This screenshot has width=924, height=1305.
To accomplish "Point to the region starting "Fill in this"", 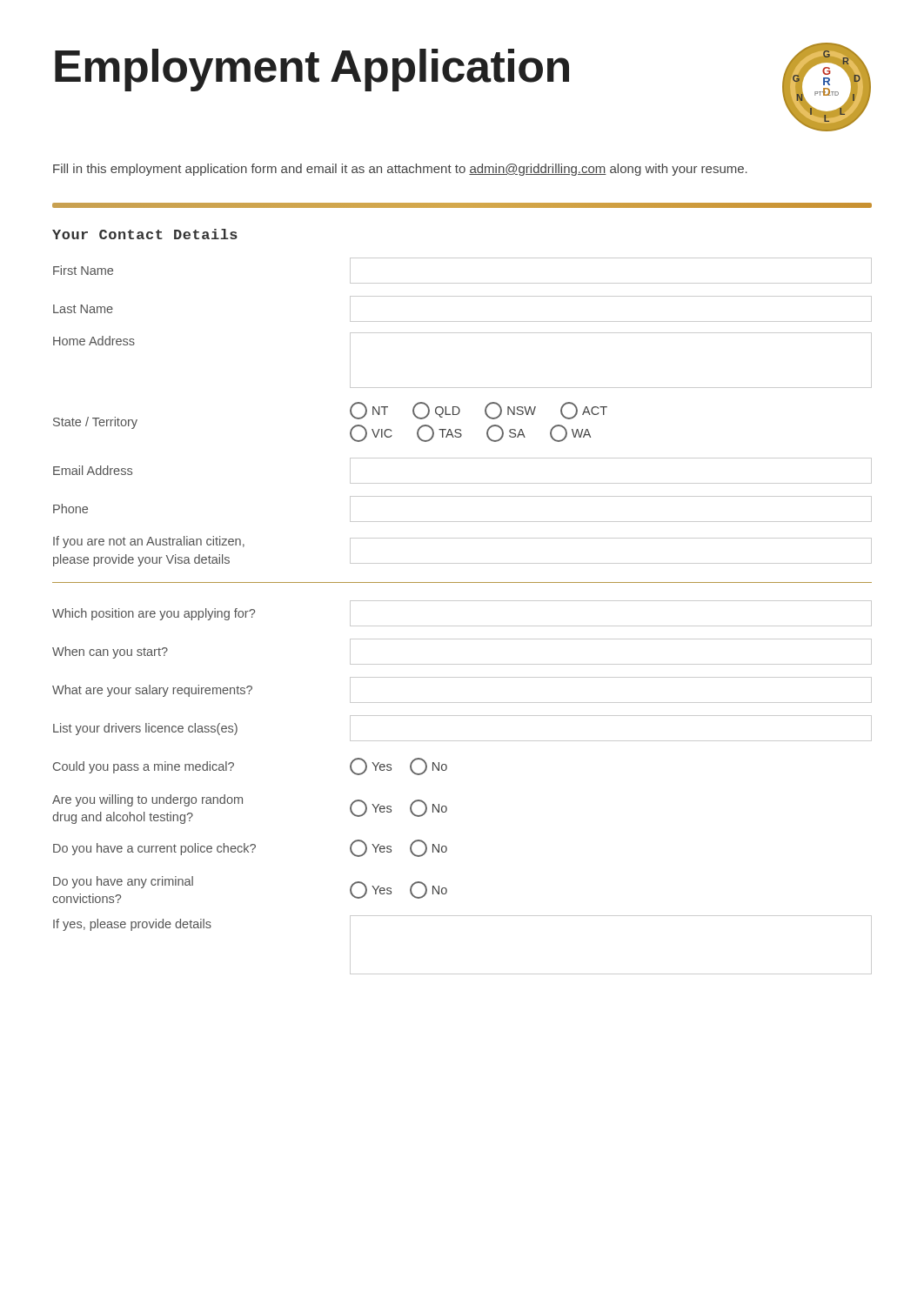I will point(400,168).
